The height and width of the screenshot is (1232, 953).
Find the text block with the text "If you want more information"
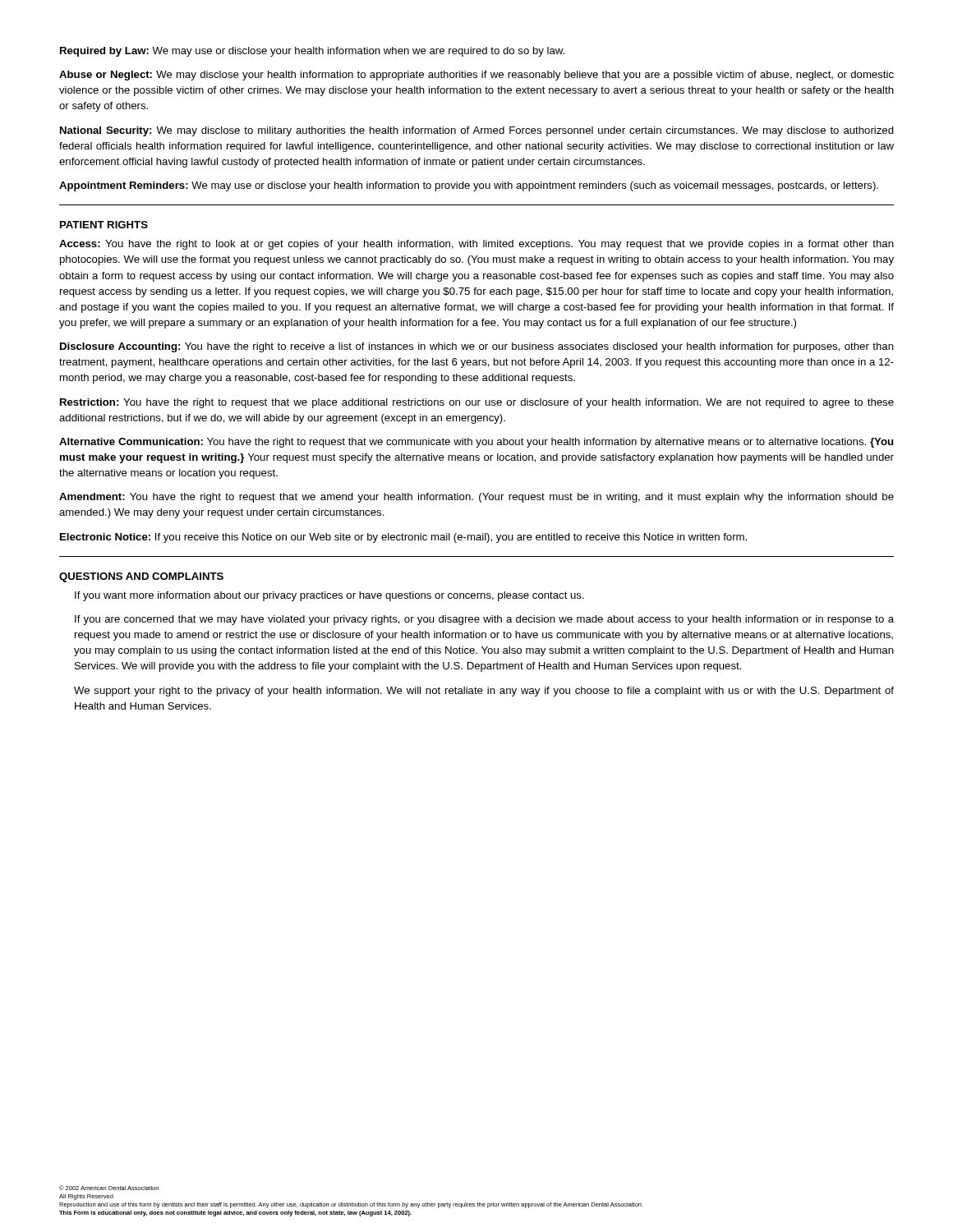[x=329, y=595]
